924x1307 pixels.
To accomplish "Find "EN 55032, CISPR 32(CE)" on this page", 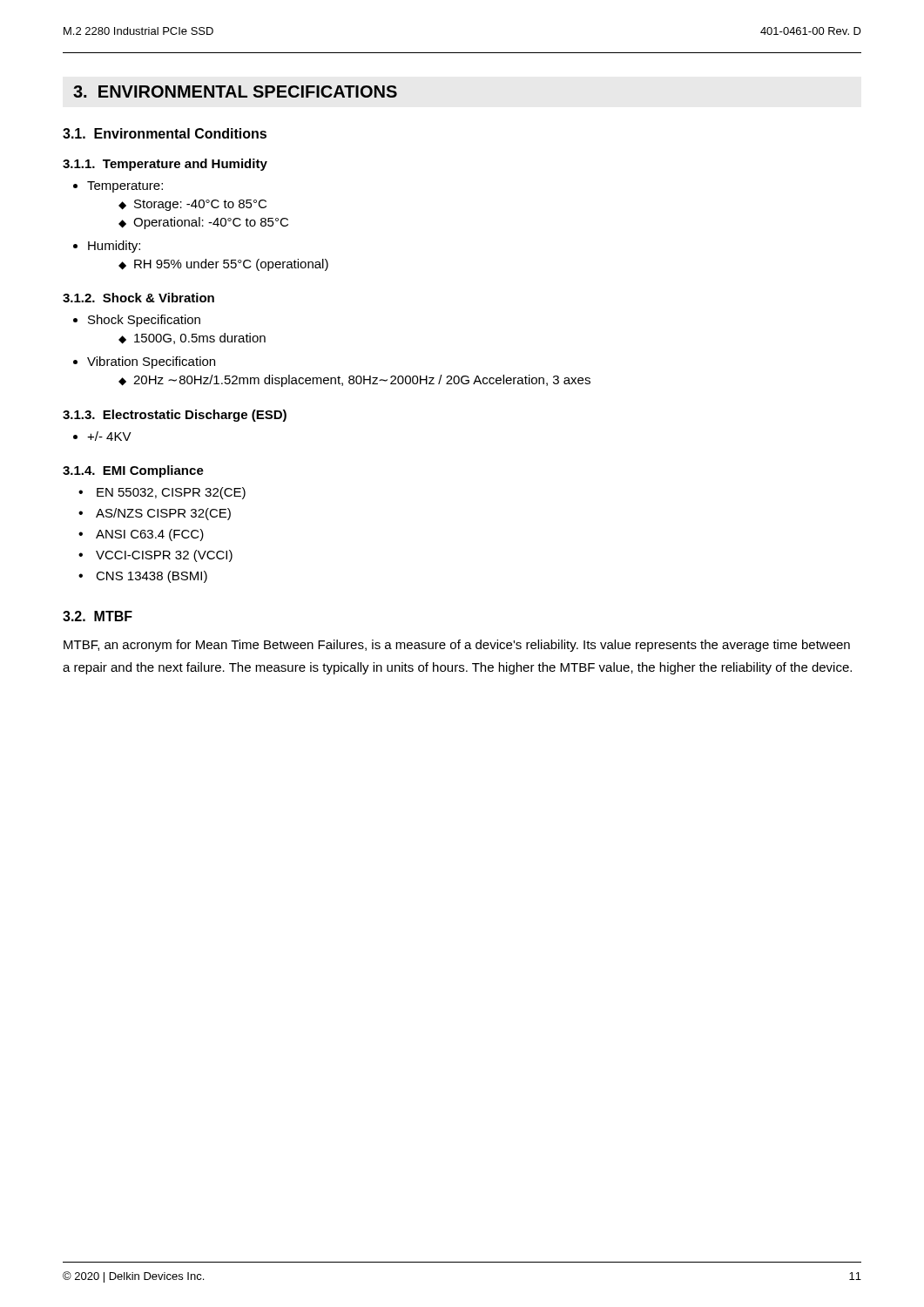I will point(171,492).
